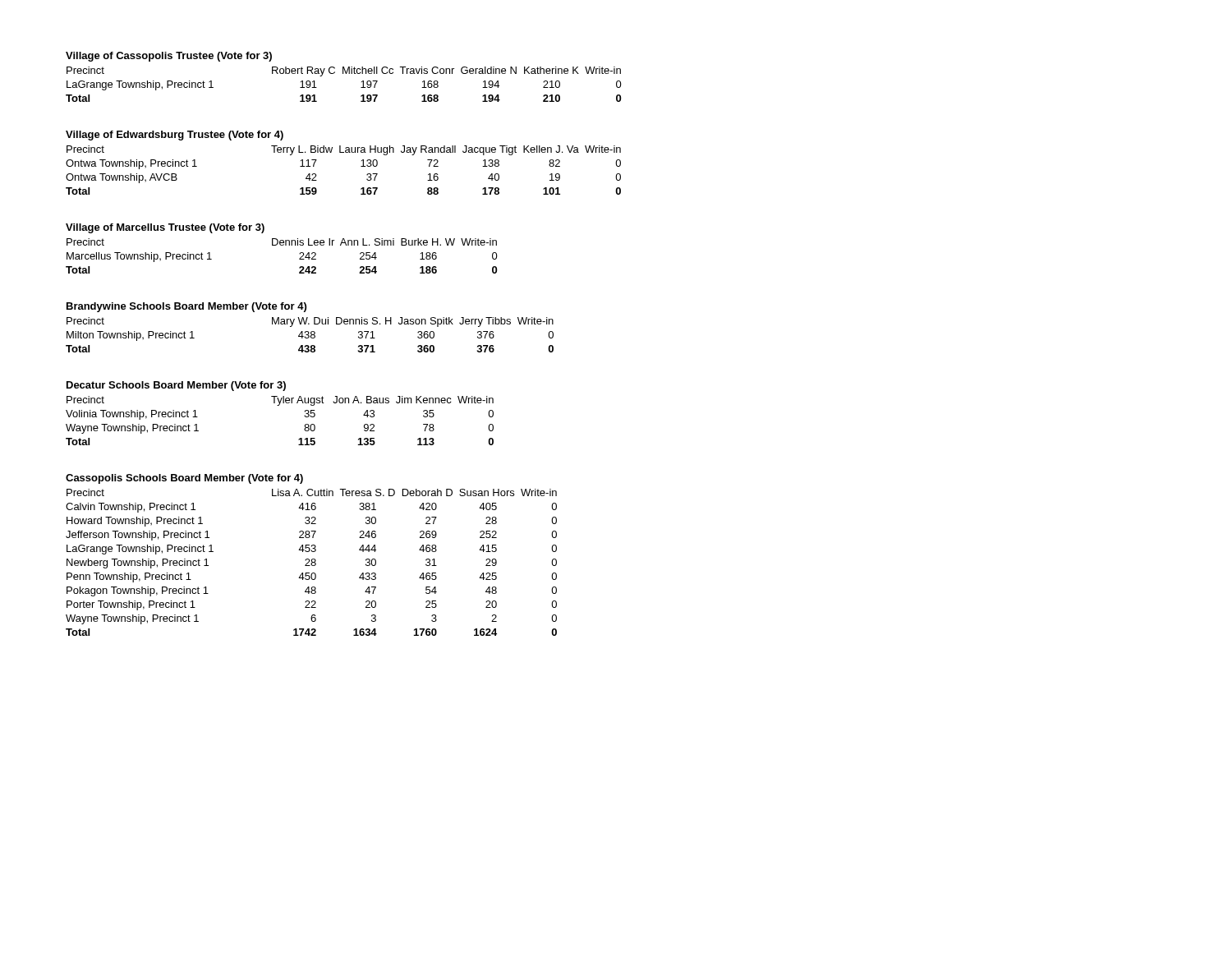Click on the element starting "Village of Cassopolis Trustee (Vote for 3)"
This screenshot has width=1232, height=957.
pos(169,55)
